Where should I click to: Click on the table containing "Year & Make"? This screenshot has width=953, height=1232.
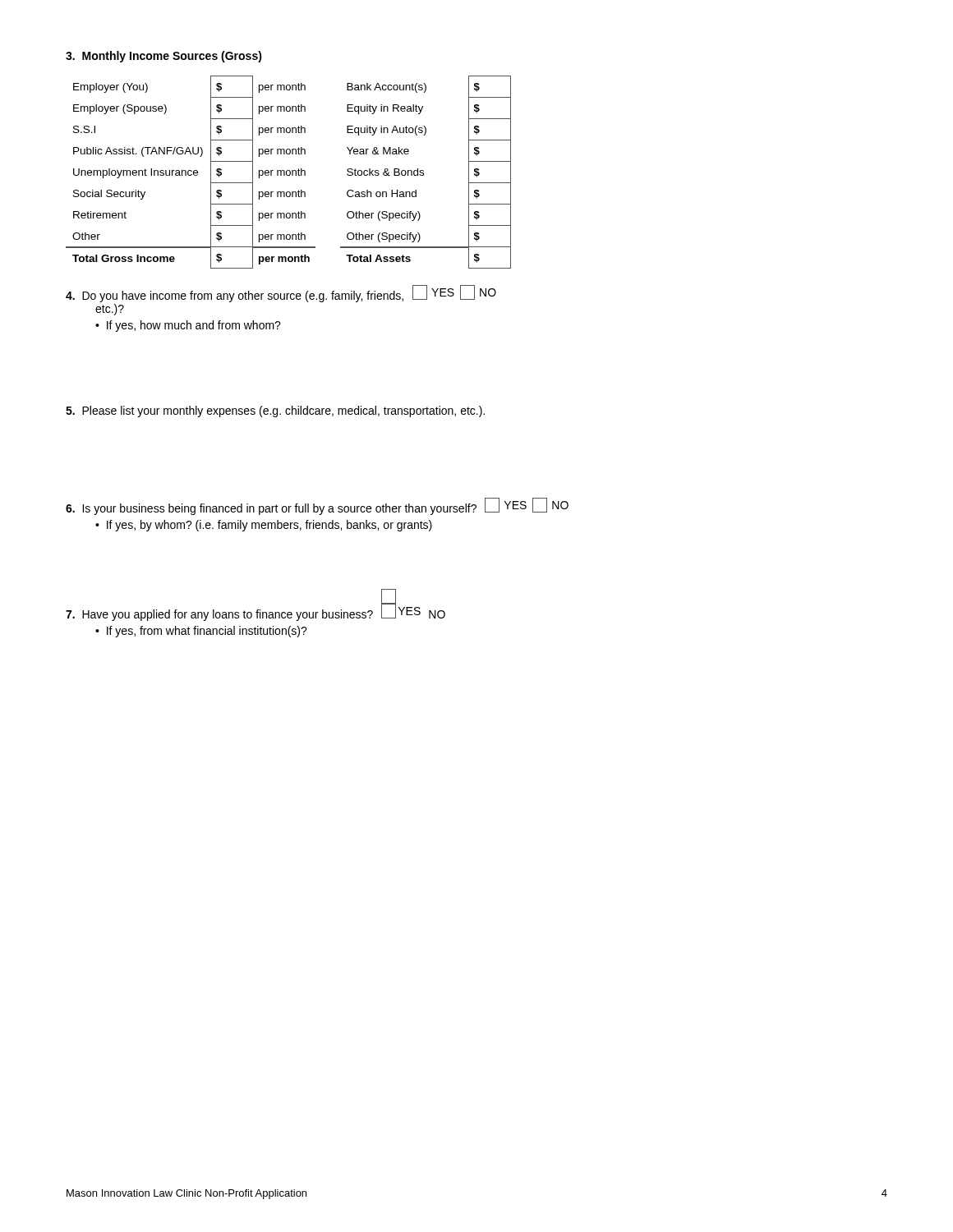pos(425,172)
